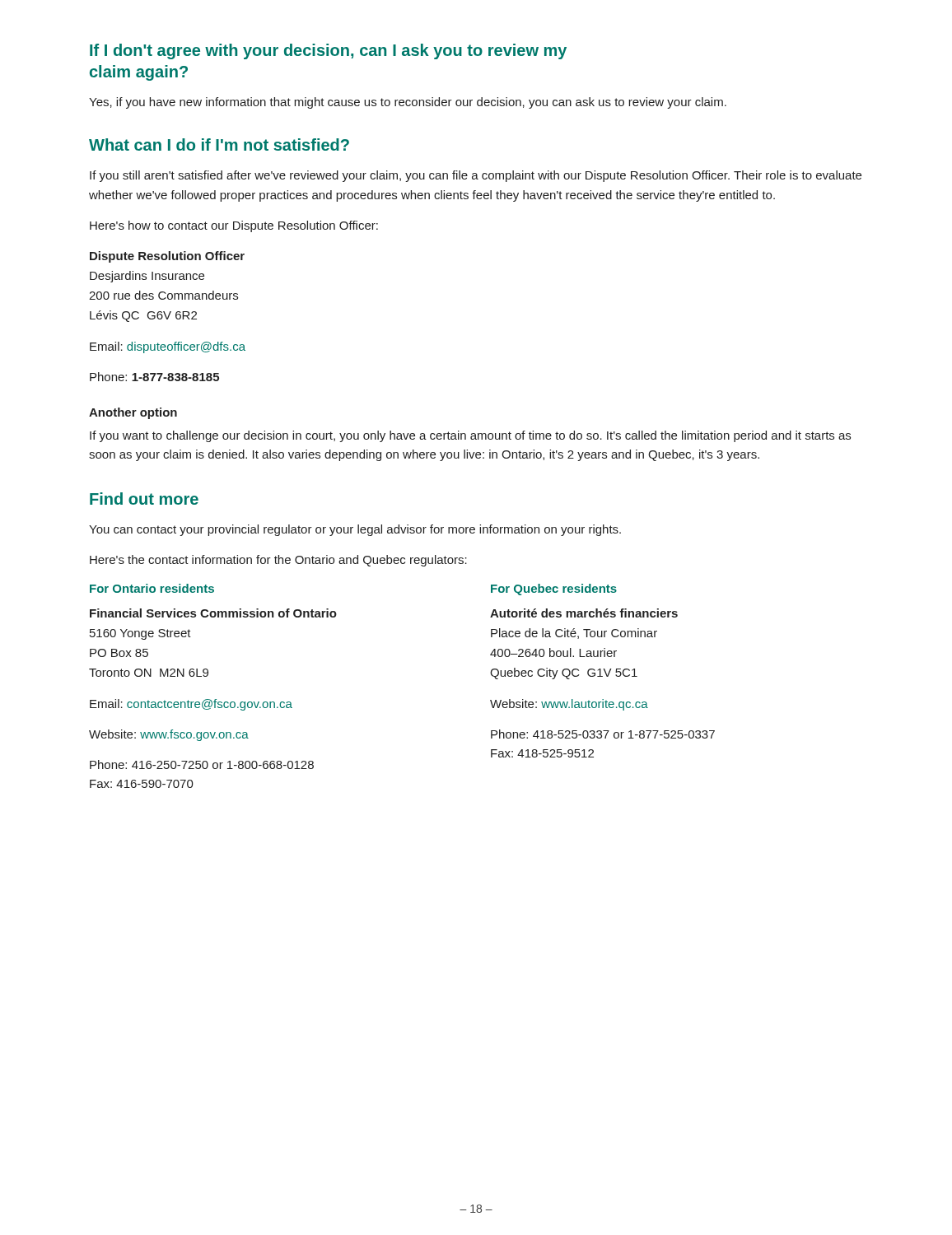Screen dimensions: 1235x952
Task: Locate the section header that opens with "What can I"
Action: click(219, 145)
